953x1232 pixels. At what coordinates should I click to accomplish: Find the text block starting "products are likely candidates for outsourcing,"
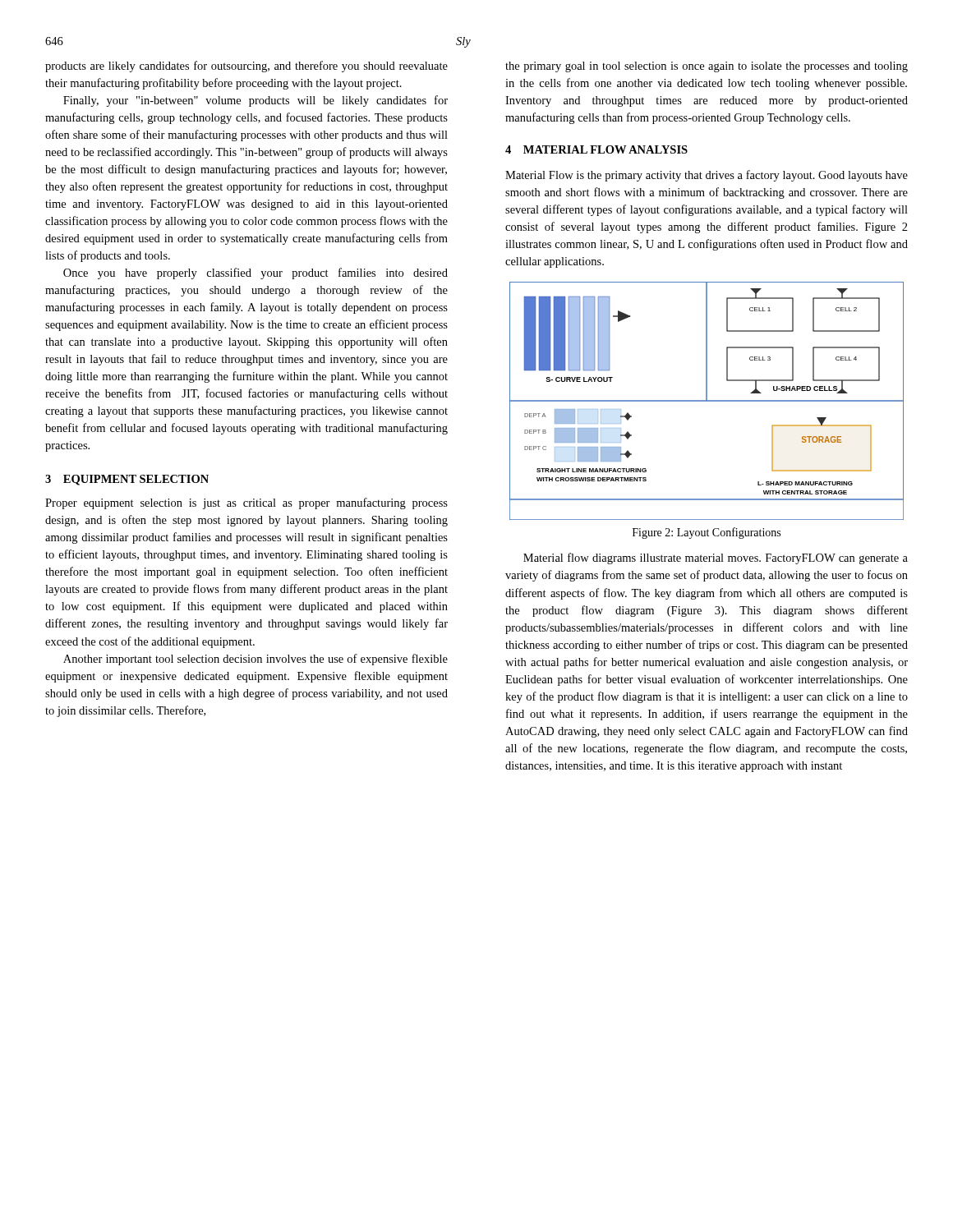click(246, 75)
